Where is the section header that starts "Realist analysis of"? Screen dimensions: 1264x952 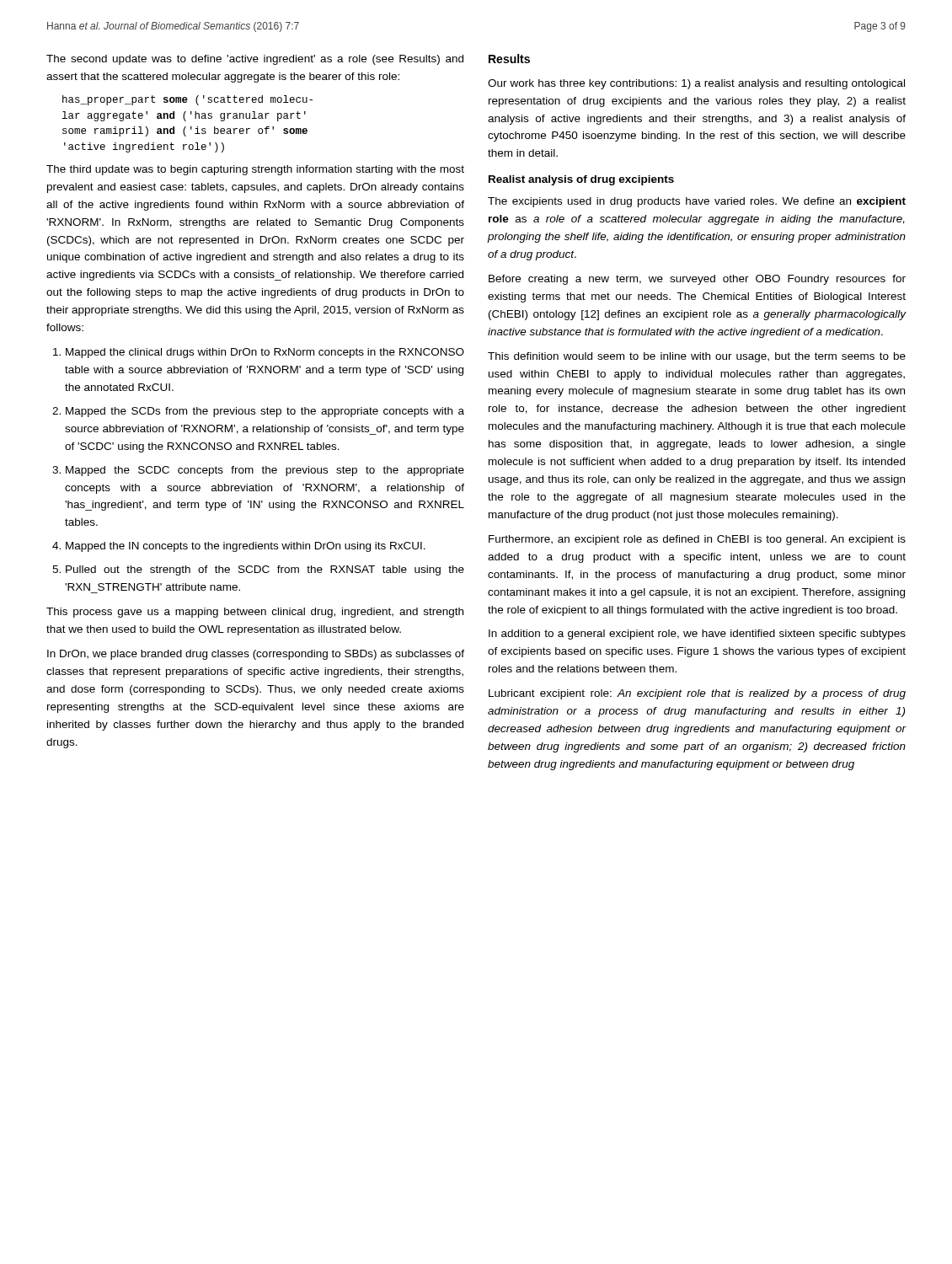click(x=581, y=180)
